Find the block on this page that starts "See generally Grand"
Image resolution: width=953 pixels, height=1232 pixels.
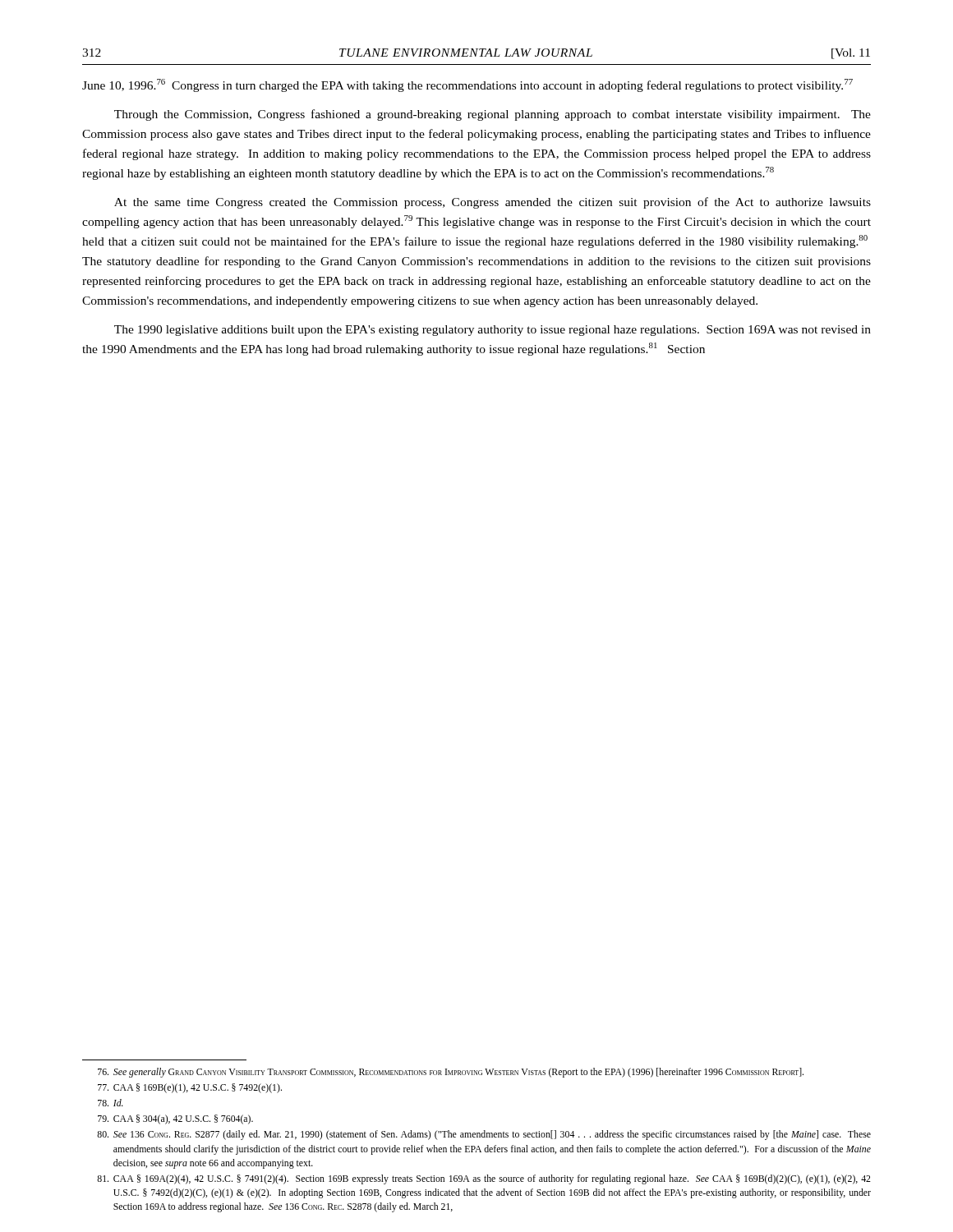pyautogui.click(x=476, y=1072)
